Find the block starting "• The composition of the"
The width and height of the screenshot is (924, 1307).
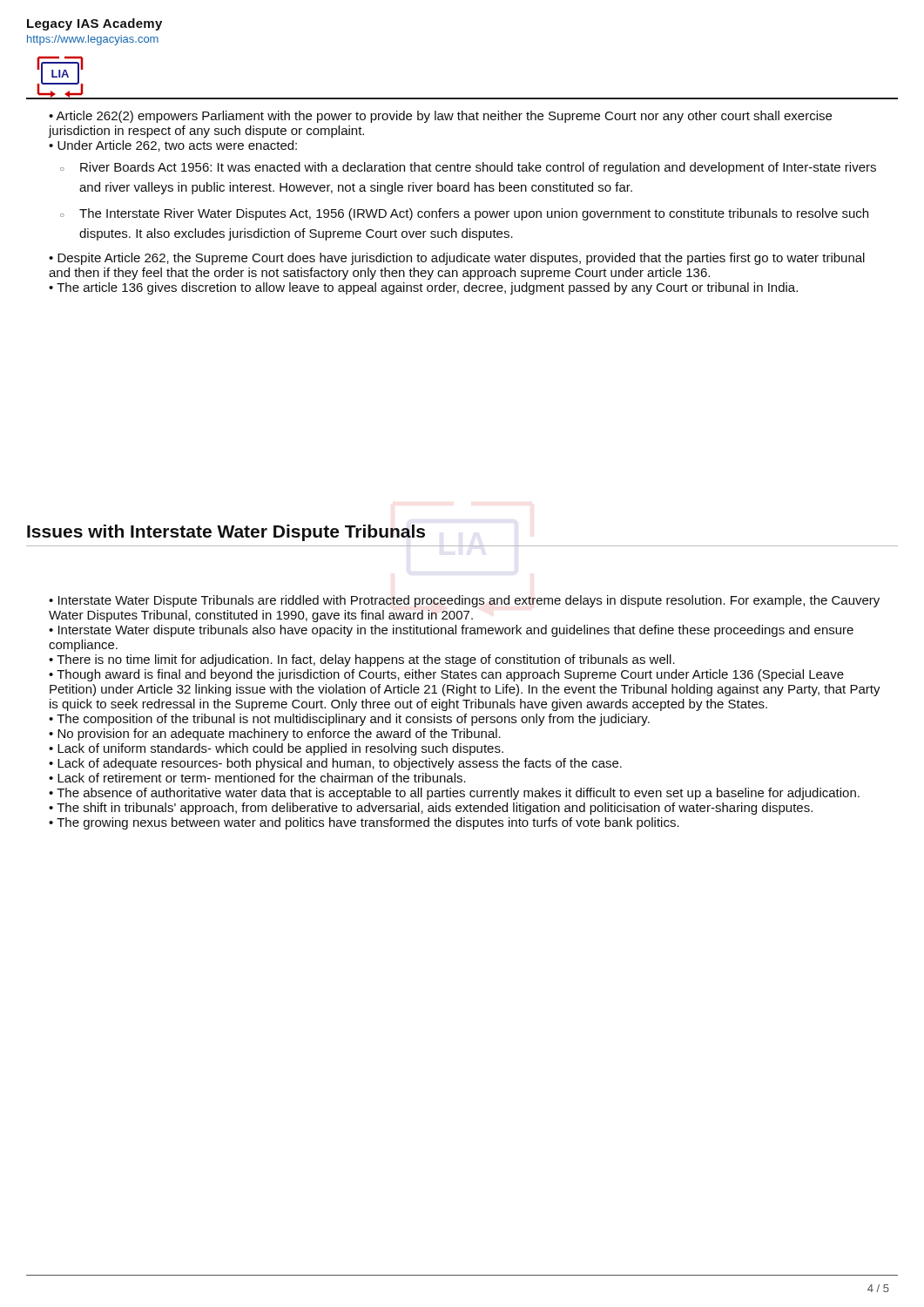coord(469,718)
